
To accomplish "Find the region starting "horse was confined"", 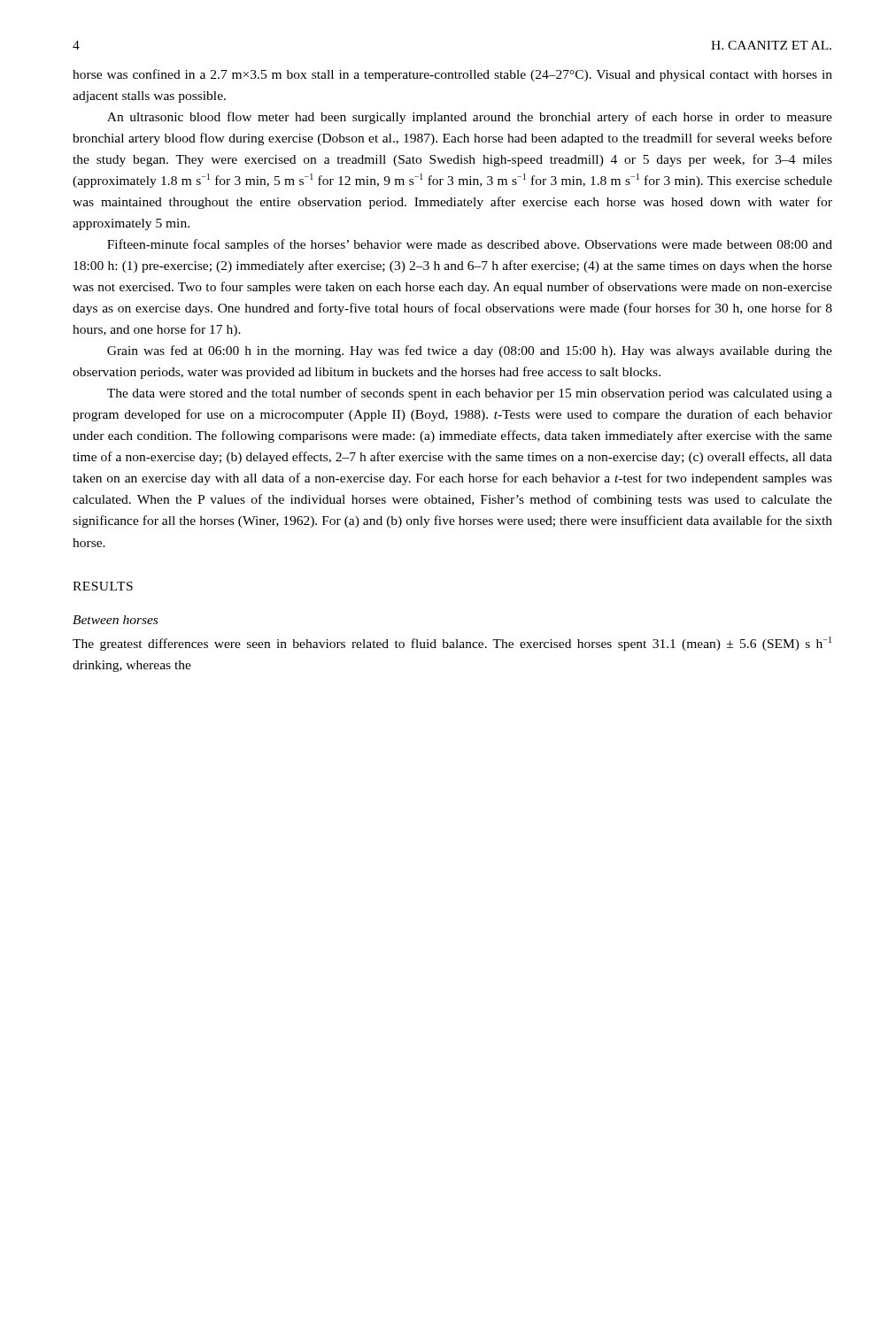I will [452, 308].
